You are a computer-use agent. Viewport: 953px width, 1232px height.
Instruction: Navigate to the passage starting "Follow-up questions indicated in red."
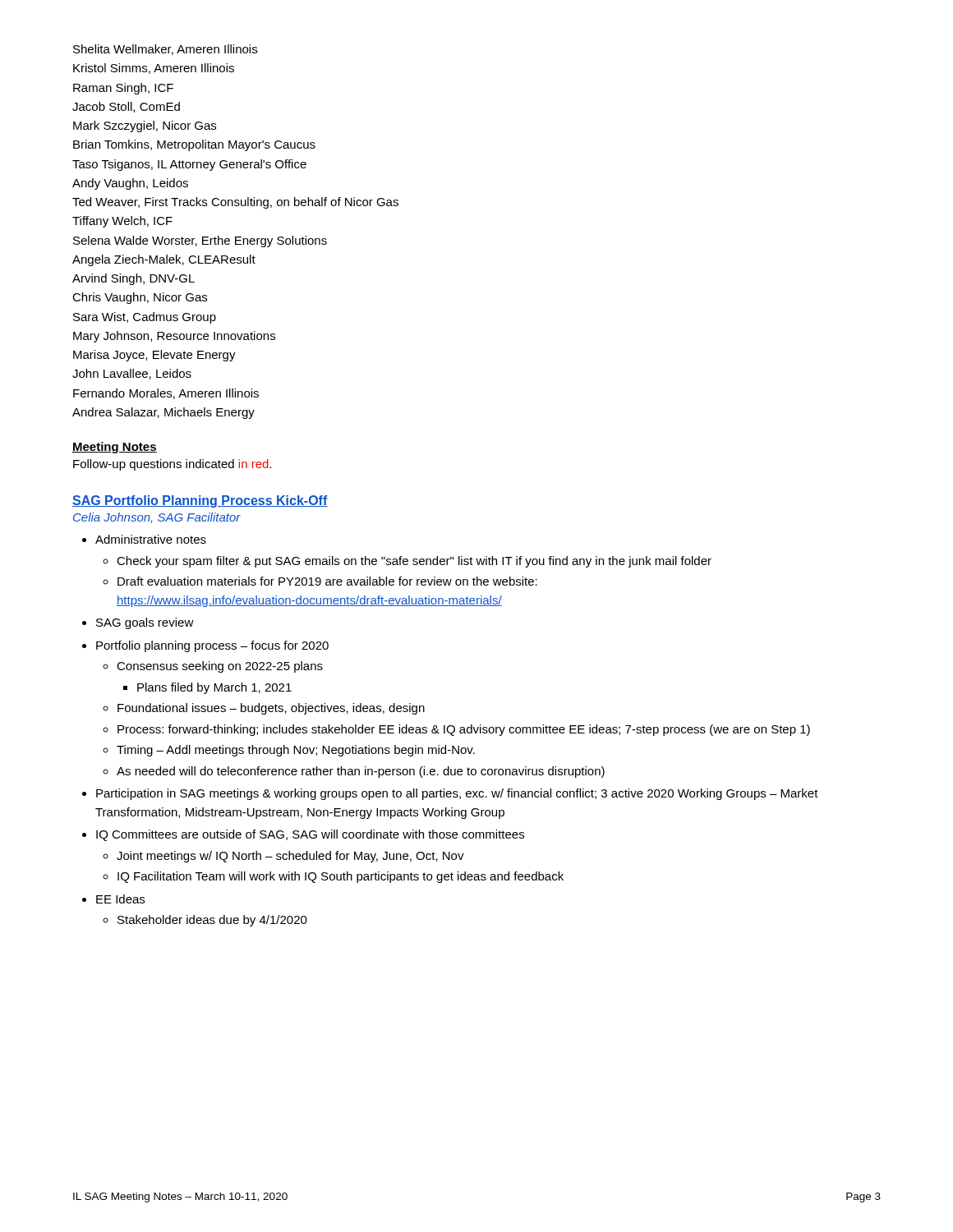(x=172, y=464)
